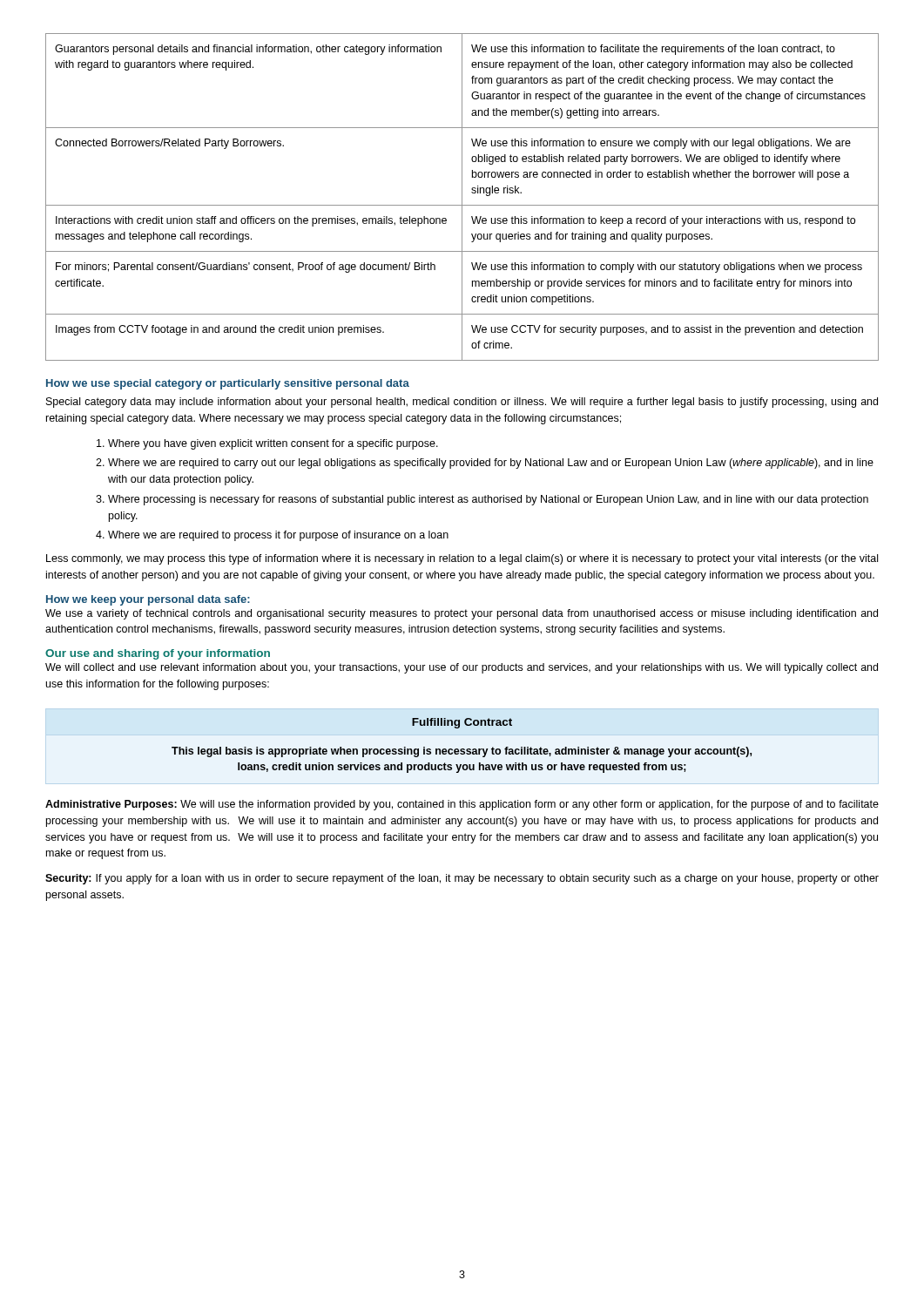Select the table
Screen dimensions: 1307x924
[462, 197]
